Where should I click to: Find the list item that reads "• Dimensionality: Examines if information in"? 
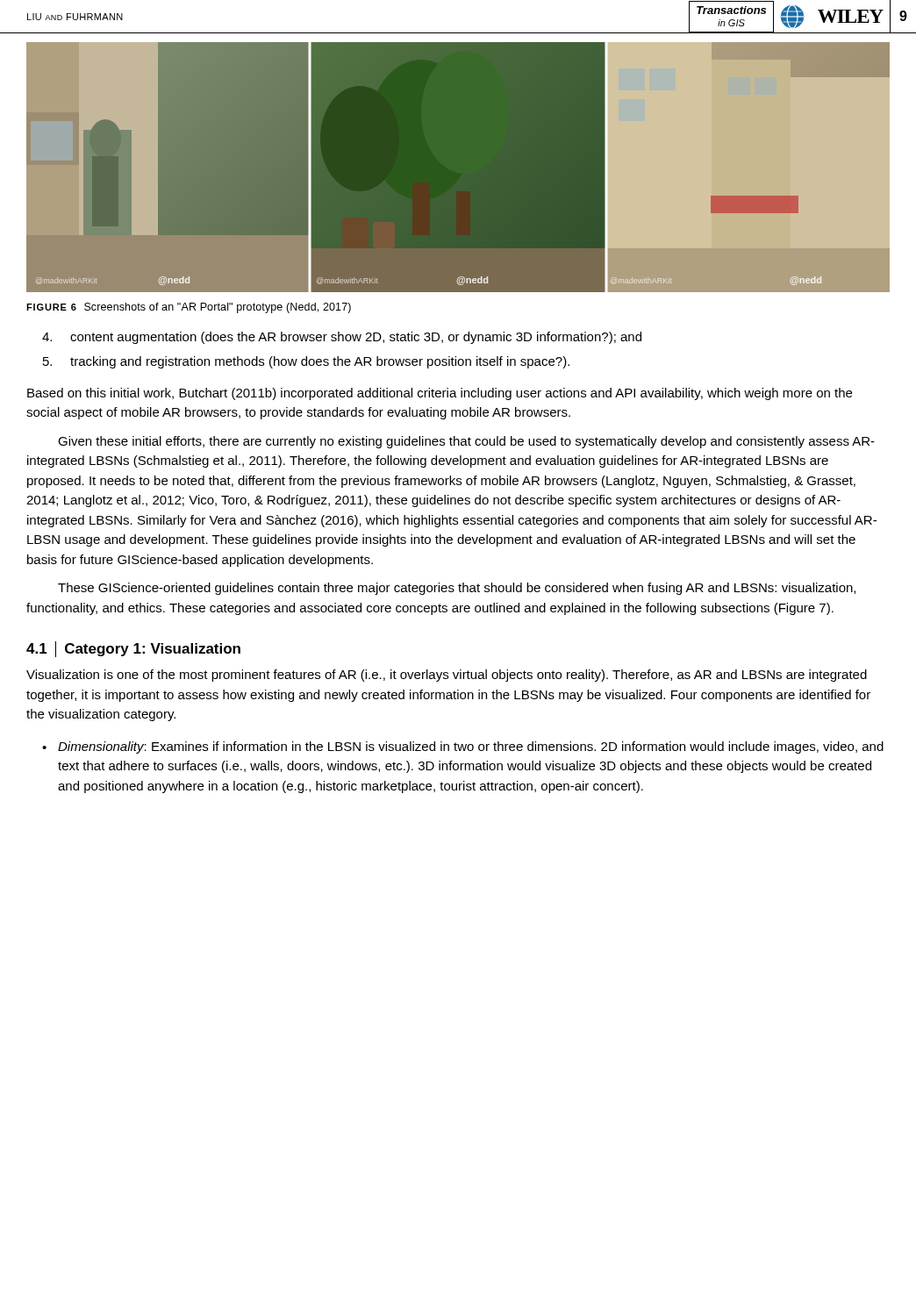[x=466, y=766]
